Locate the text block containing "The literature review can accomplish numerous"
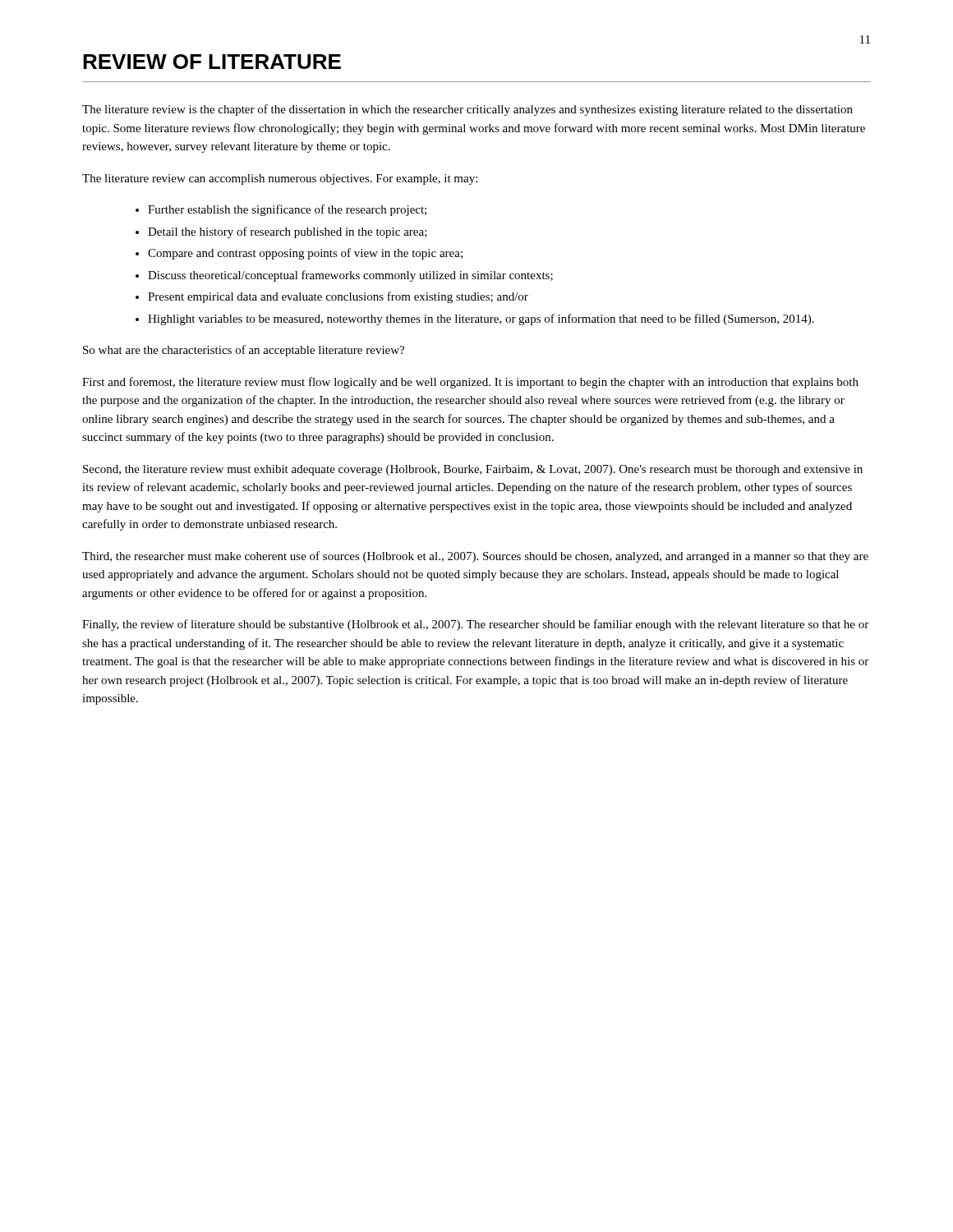The image size is (953, 1232). pyautogui.click(x=476, y=178)
